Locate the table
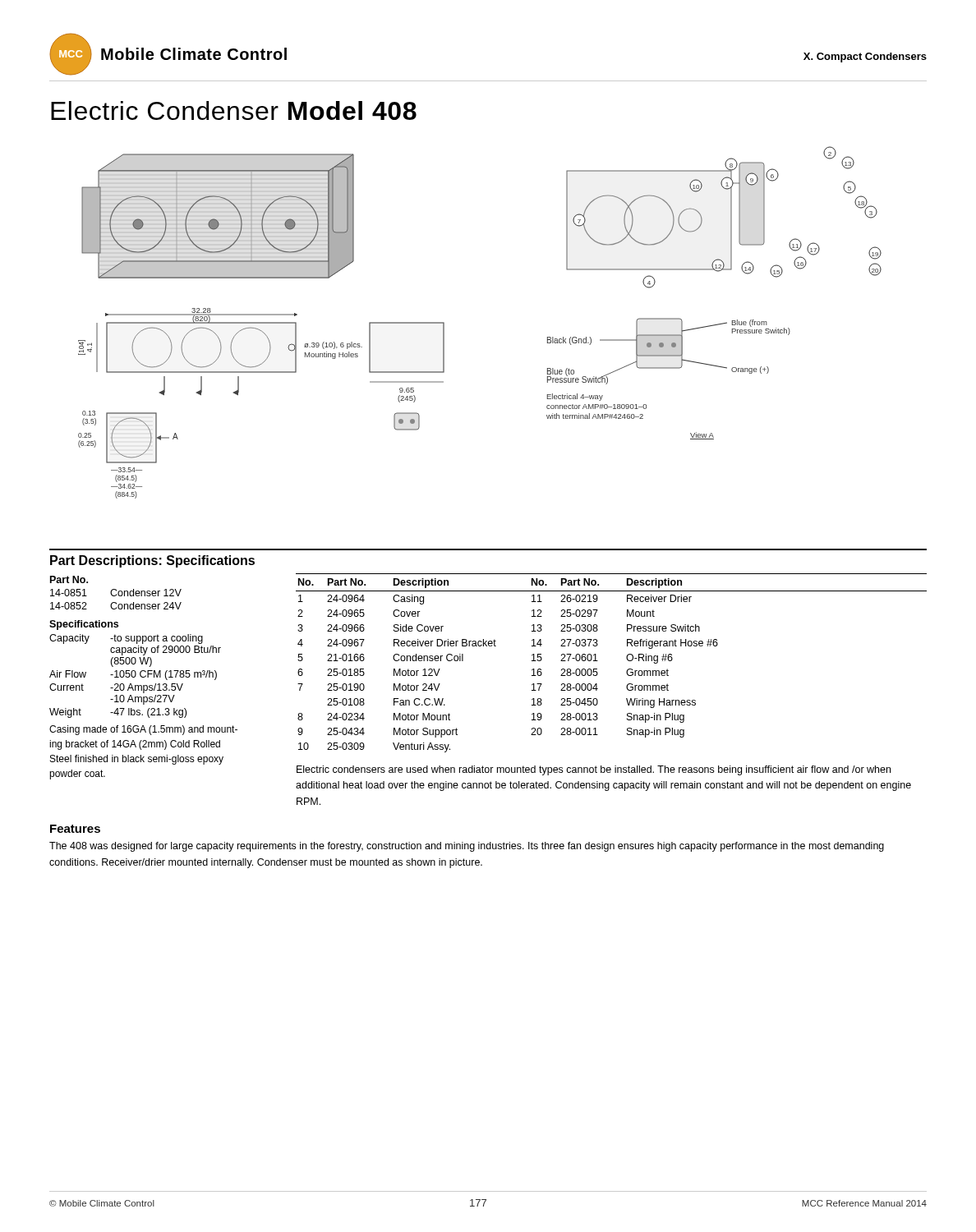Screen dimensions: 1232x976 pos(611,664)
